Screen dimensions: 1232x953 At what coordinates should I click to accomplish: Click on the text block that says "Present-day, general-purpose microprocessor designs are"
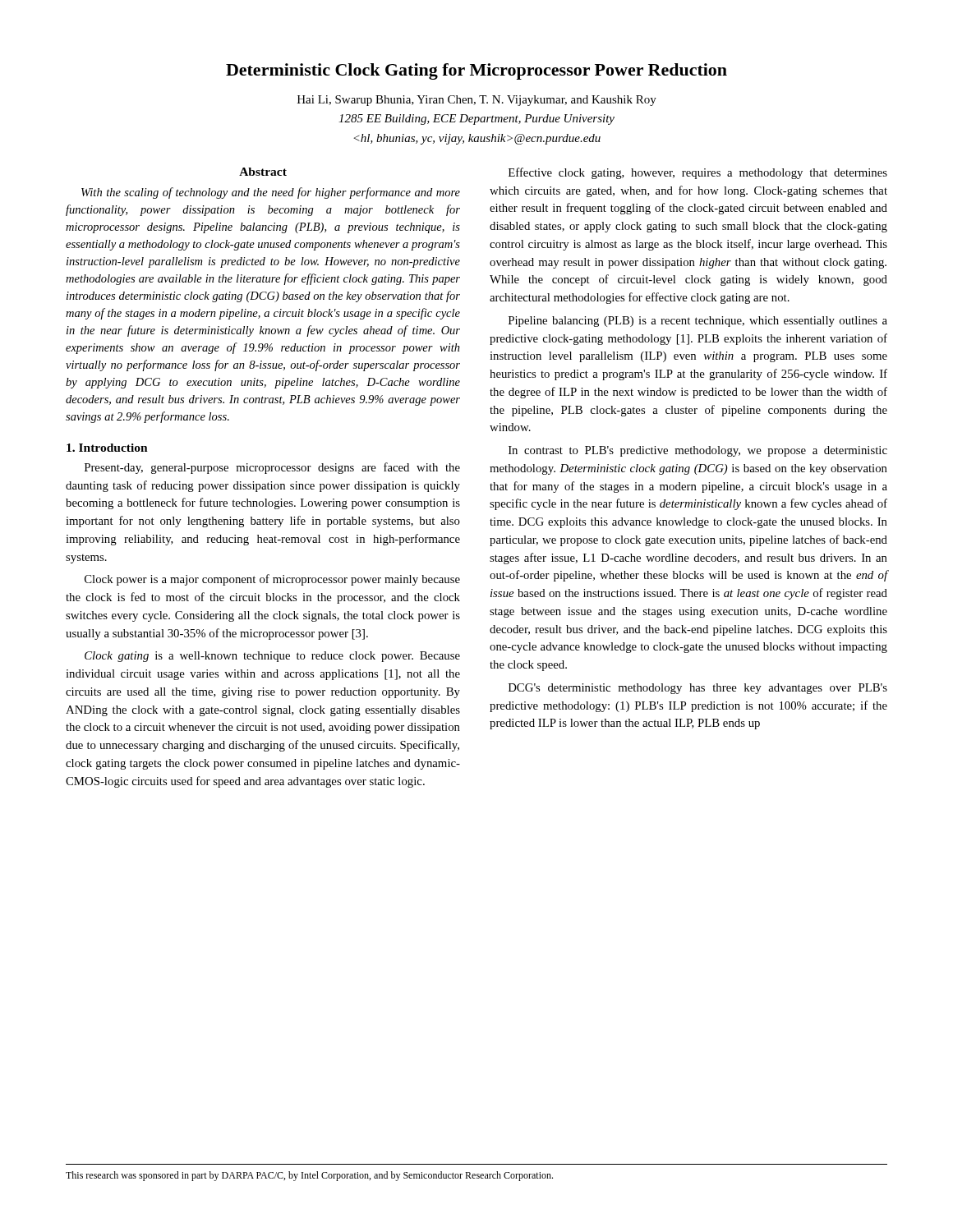[263, 625]
